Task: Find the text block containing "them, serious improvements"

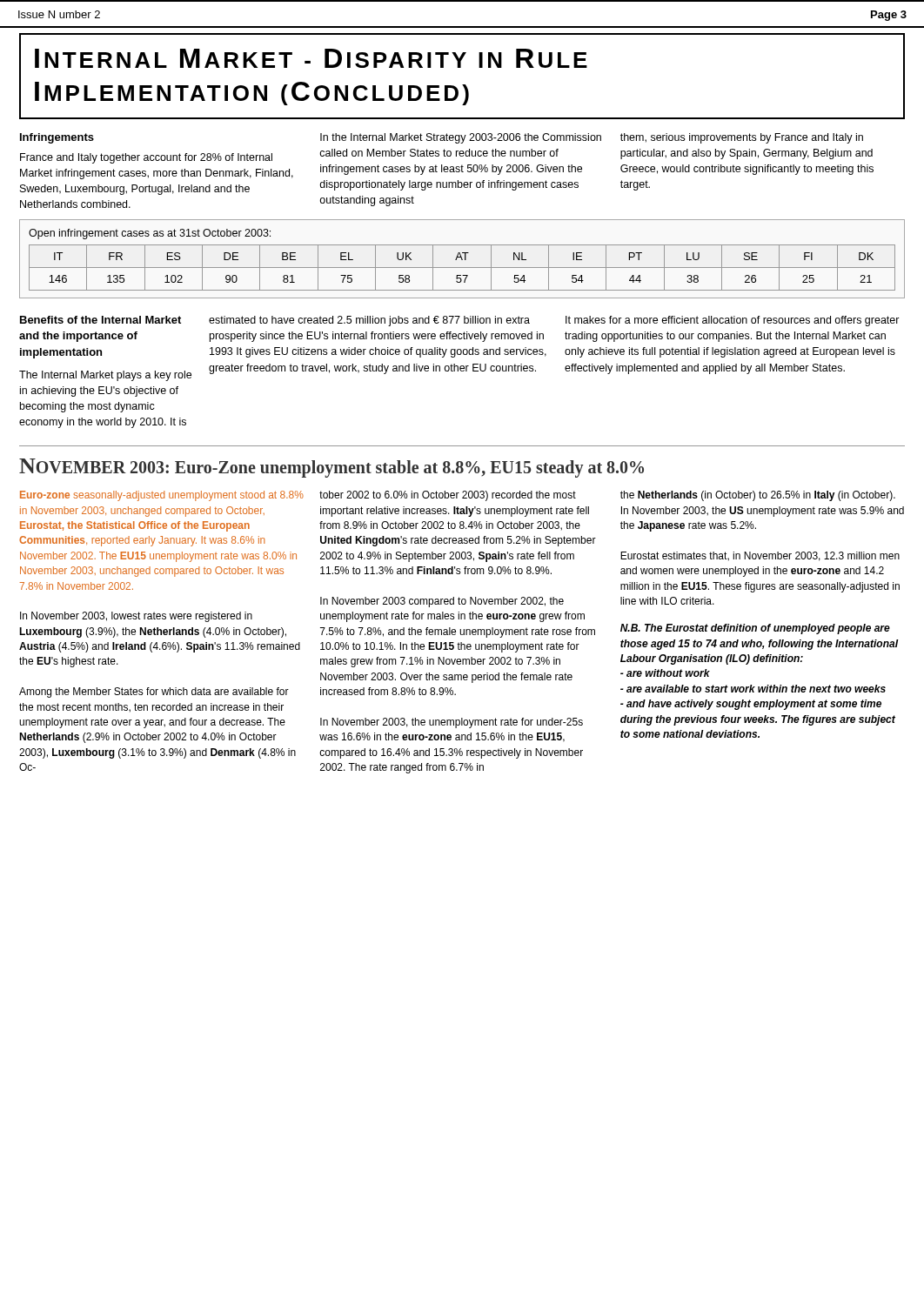Action: [x=747, y=161]
